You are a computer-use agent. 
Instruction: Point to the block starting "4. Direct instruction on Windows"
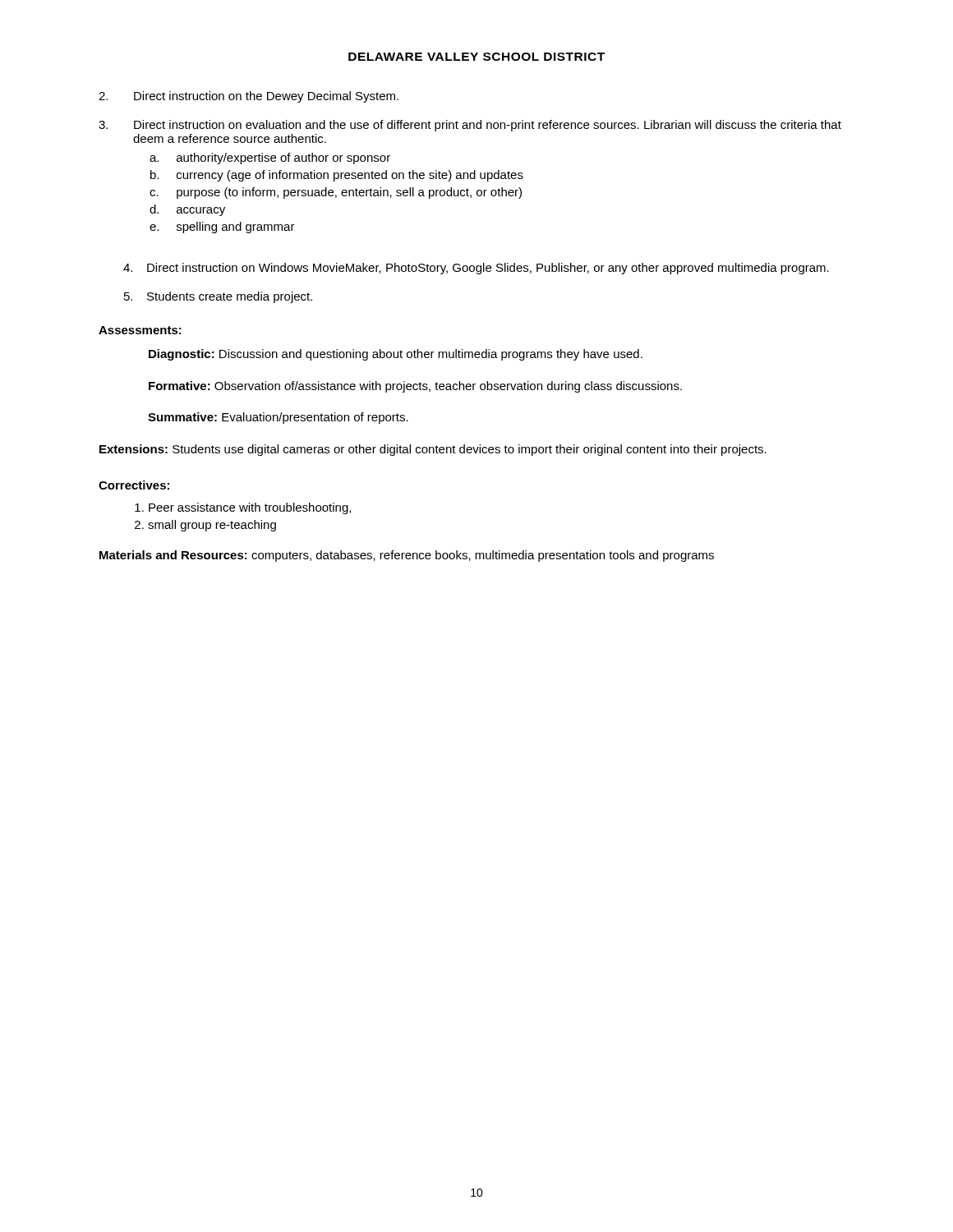pyautogui.click(x=489, y=267)
